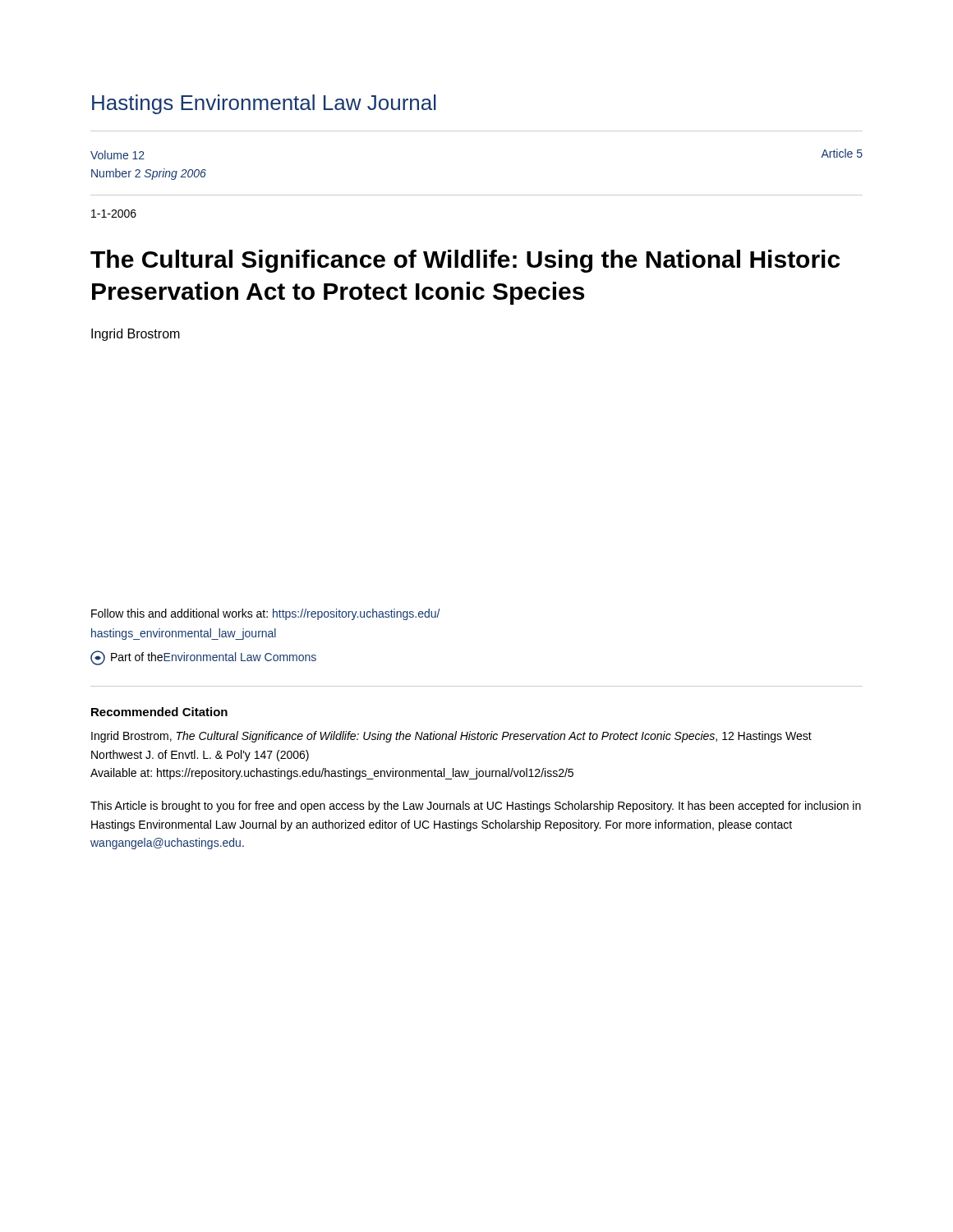Screen dimensions: 1232x953
Task: Locate the text "Ingrid Brostrom"
Action: click(136, 335)
